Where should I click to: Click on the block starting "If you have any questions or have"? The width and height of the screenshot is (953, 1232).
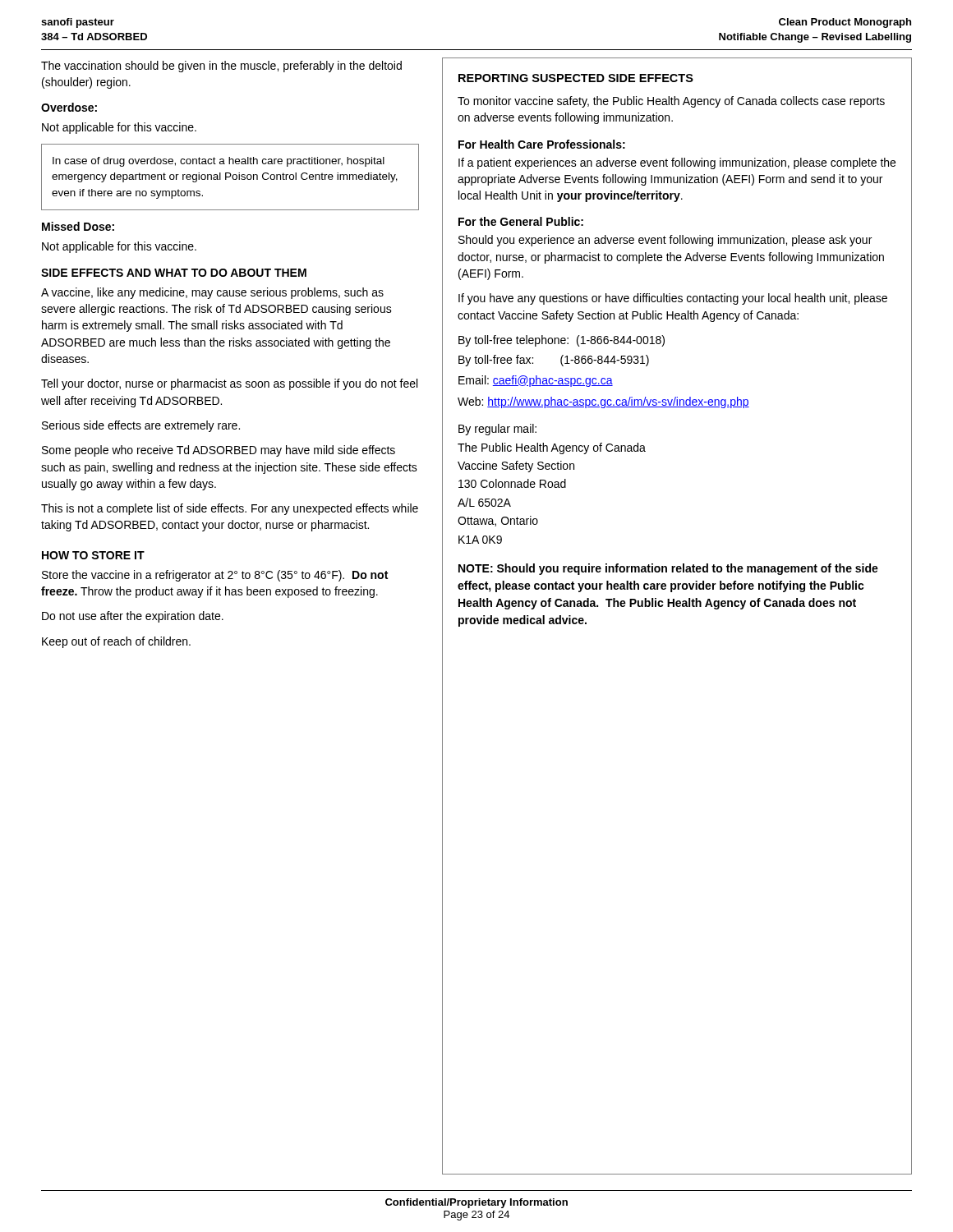[673, 307]
